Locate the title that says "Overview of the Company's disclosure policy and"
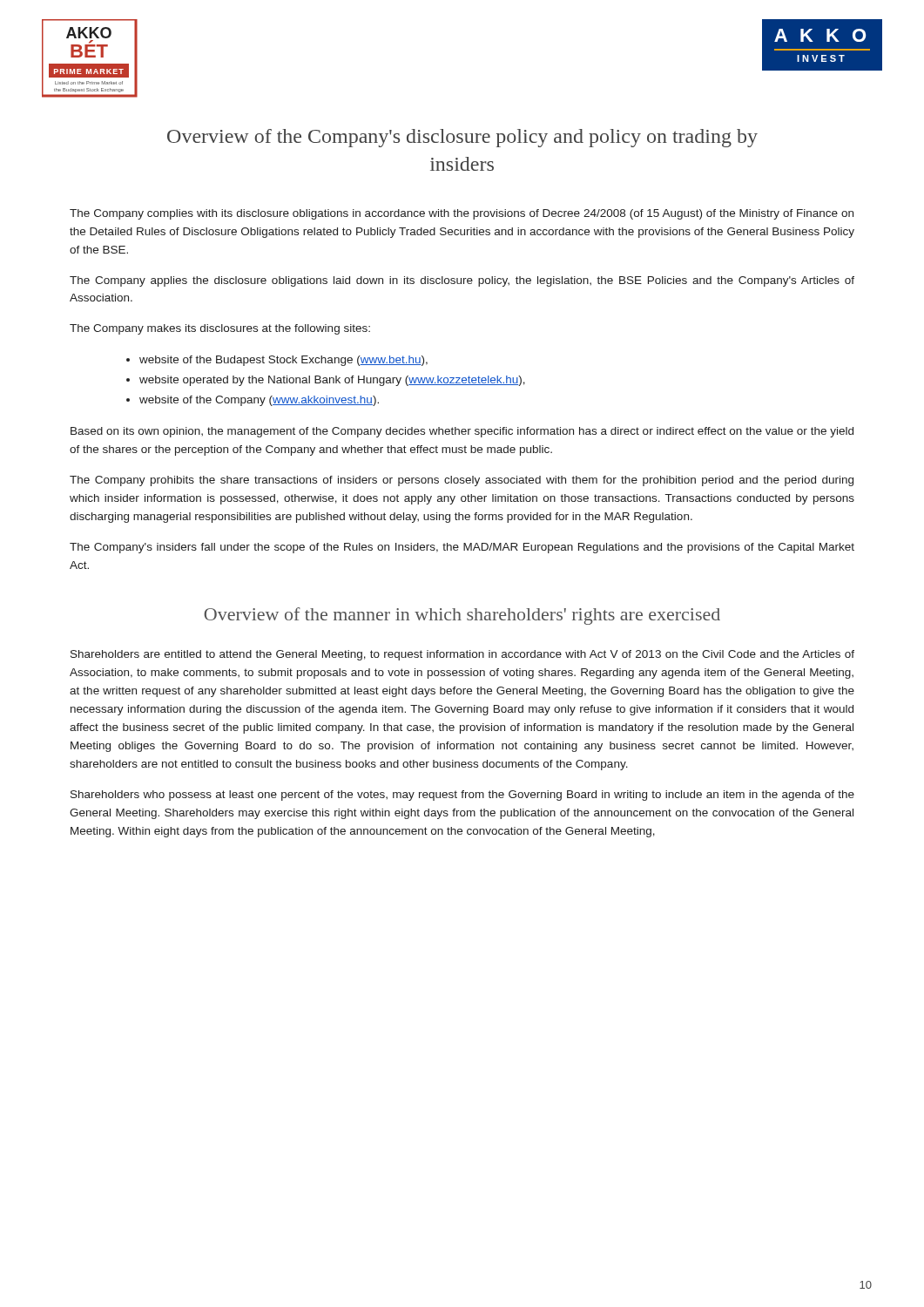This screenshot has height=1307, width=924. coord(462,150)
